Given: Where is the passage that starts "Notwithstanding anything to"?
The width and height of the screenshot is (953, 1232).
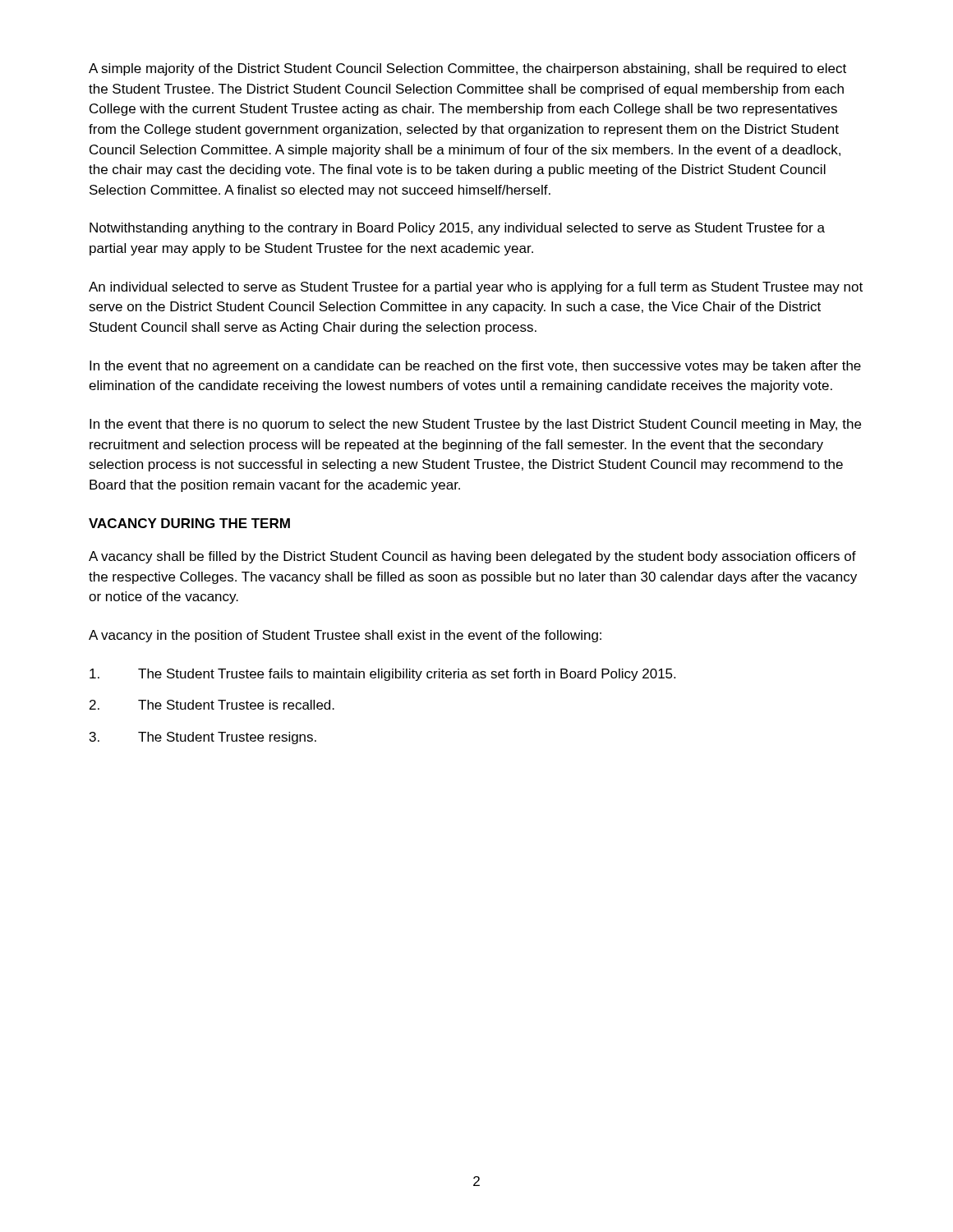Looking at the screenshot, I should tap(457, 238).
